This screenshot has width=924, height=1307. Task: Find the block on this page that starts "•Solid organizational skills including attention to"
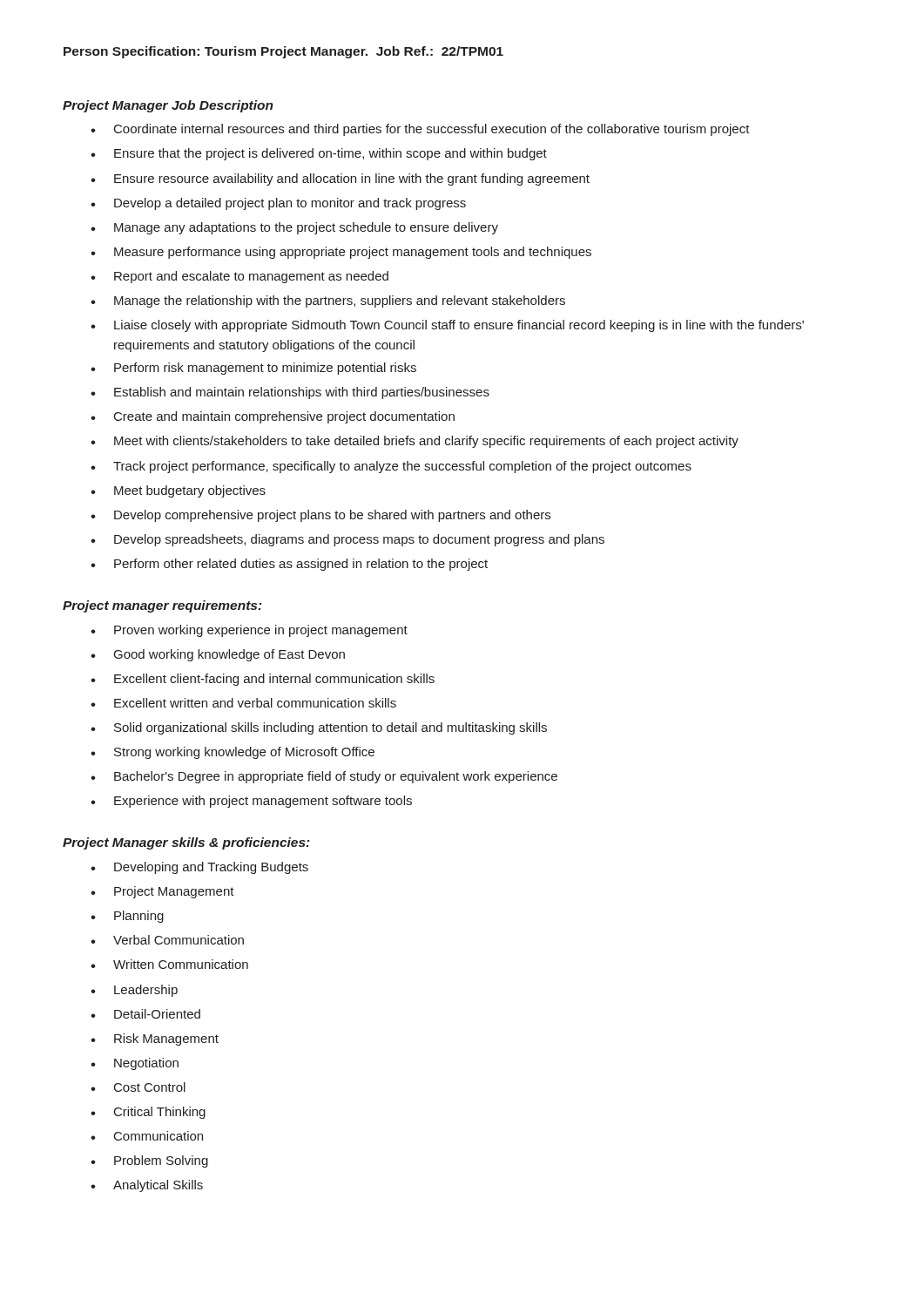pyautogui.click(x=476, y=729)
